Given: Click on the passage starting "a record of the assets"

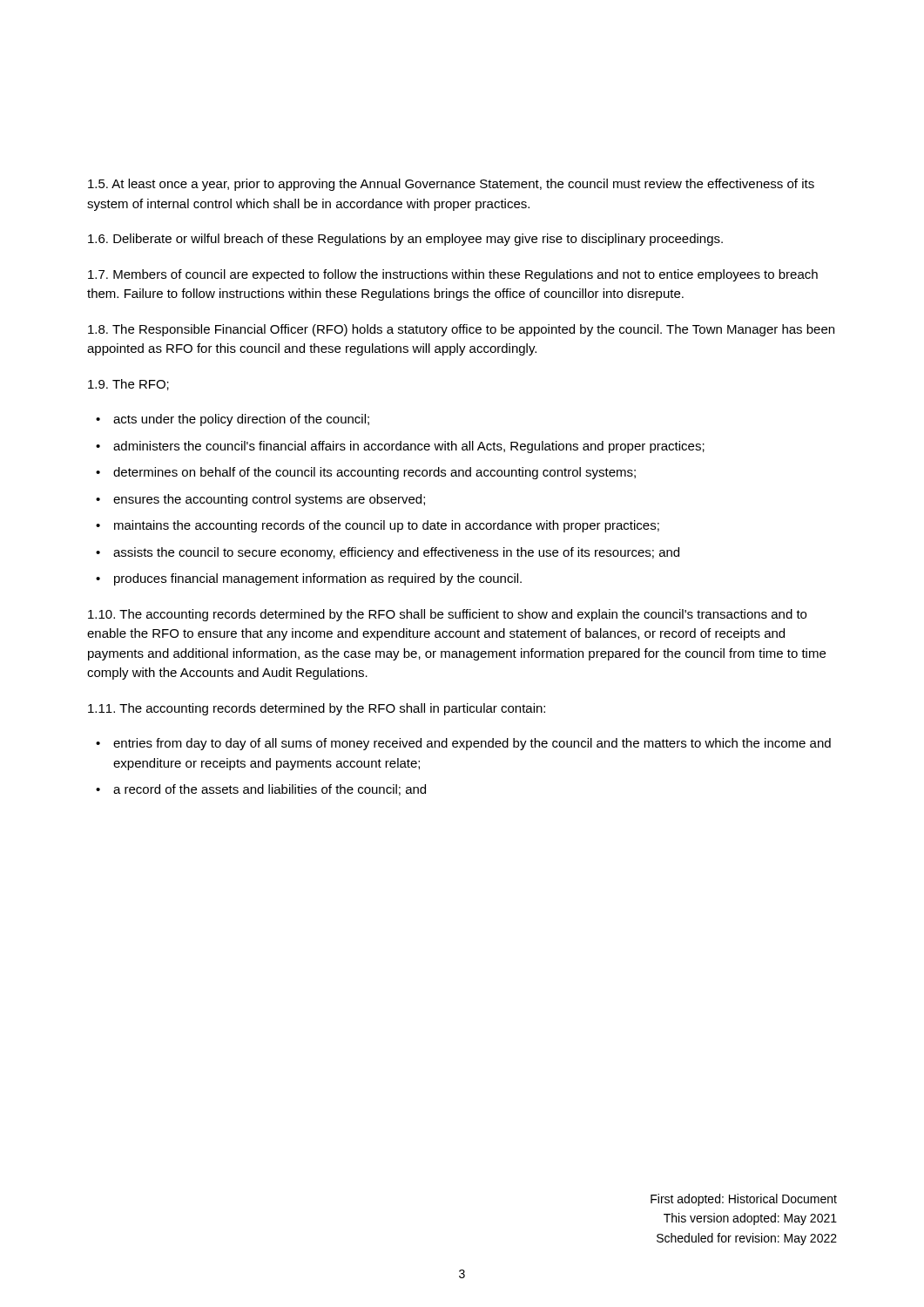Looking at the screenshot, I should pos(270,789).
